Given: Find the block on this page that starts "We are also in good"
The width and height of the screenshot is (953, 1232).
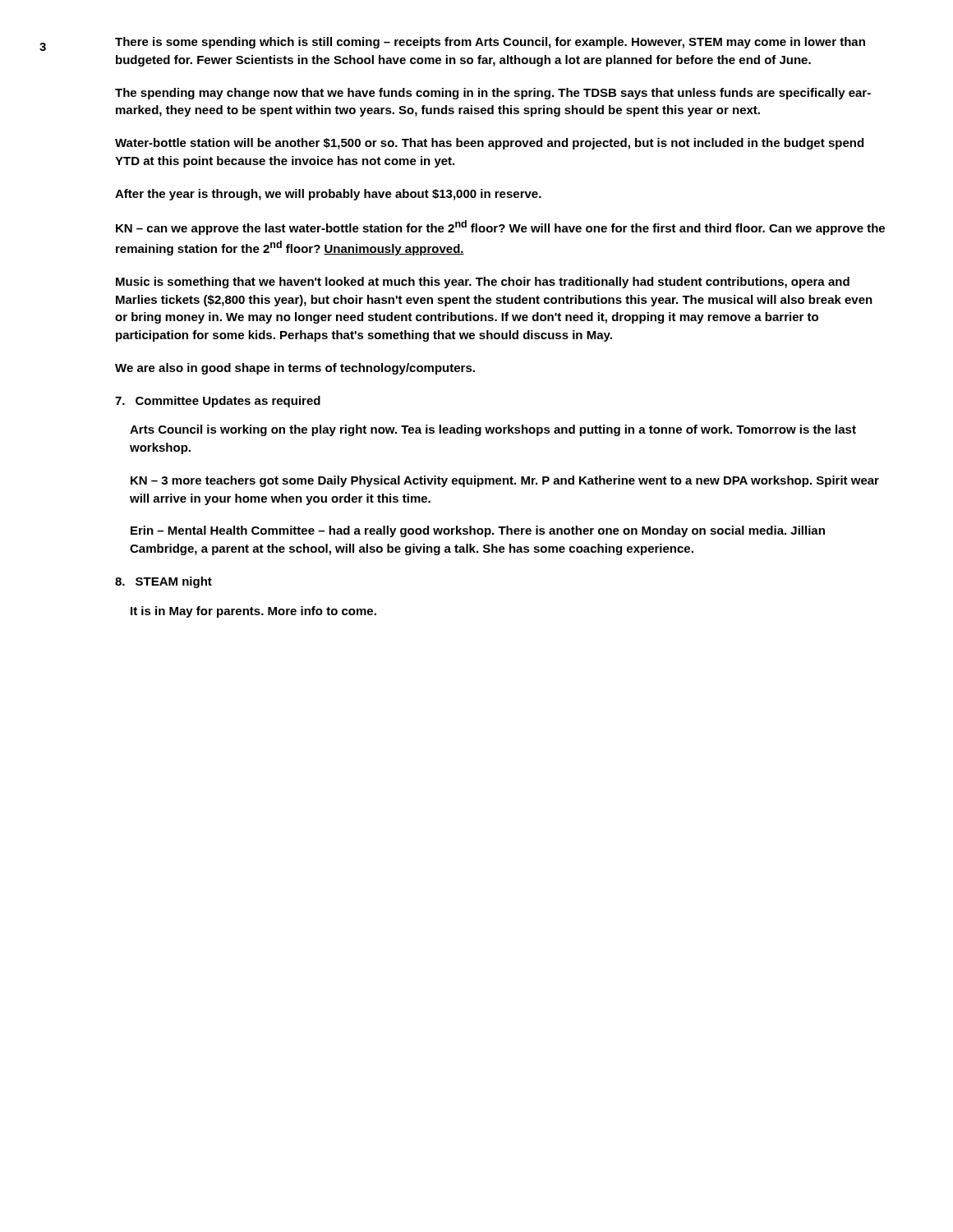Looking at the screenshot, I should pyautogui.click(x=295, y=367).
